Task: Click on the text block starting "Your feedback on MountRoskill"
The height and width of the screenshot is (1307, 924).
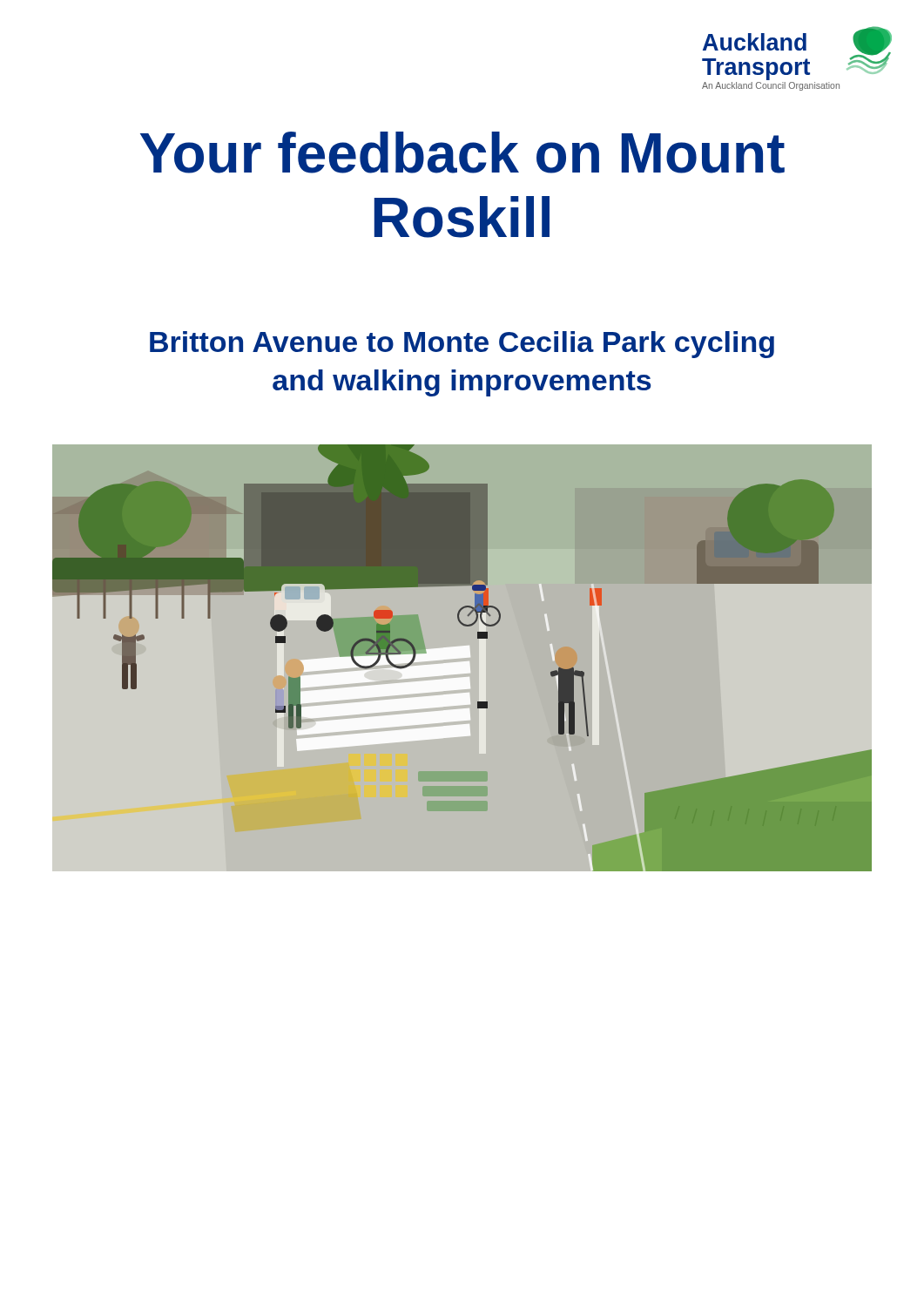Action: (462, 186)
